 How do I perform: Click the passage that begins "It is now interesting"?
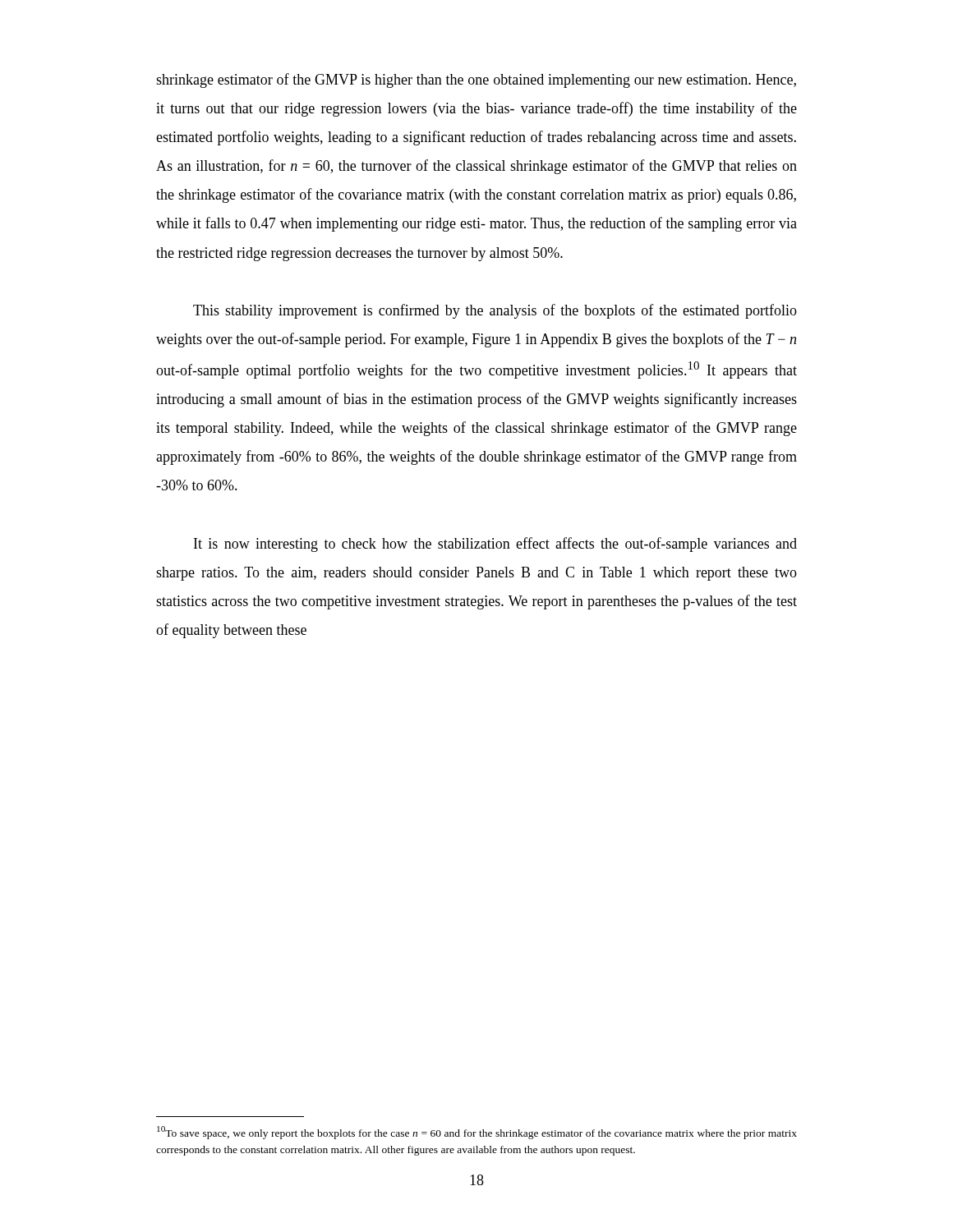coord(476,587)
